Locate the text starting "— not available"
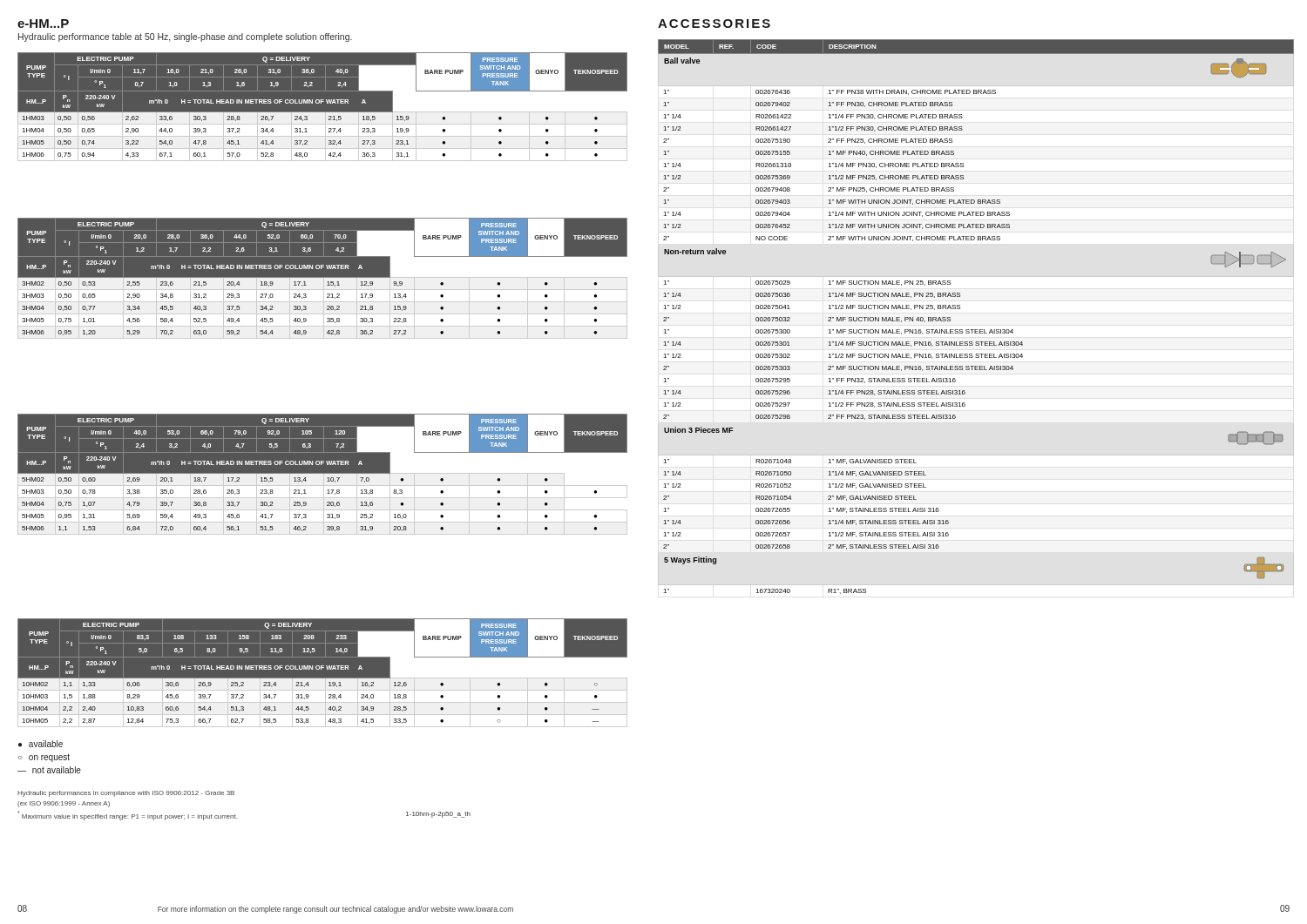 pos(49,770)
